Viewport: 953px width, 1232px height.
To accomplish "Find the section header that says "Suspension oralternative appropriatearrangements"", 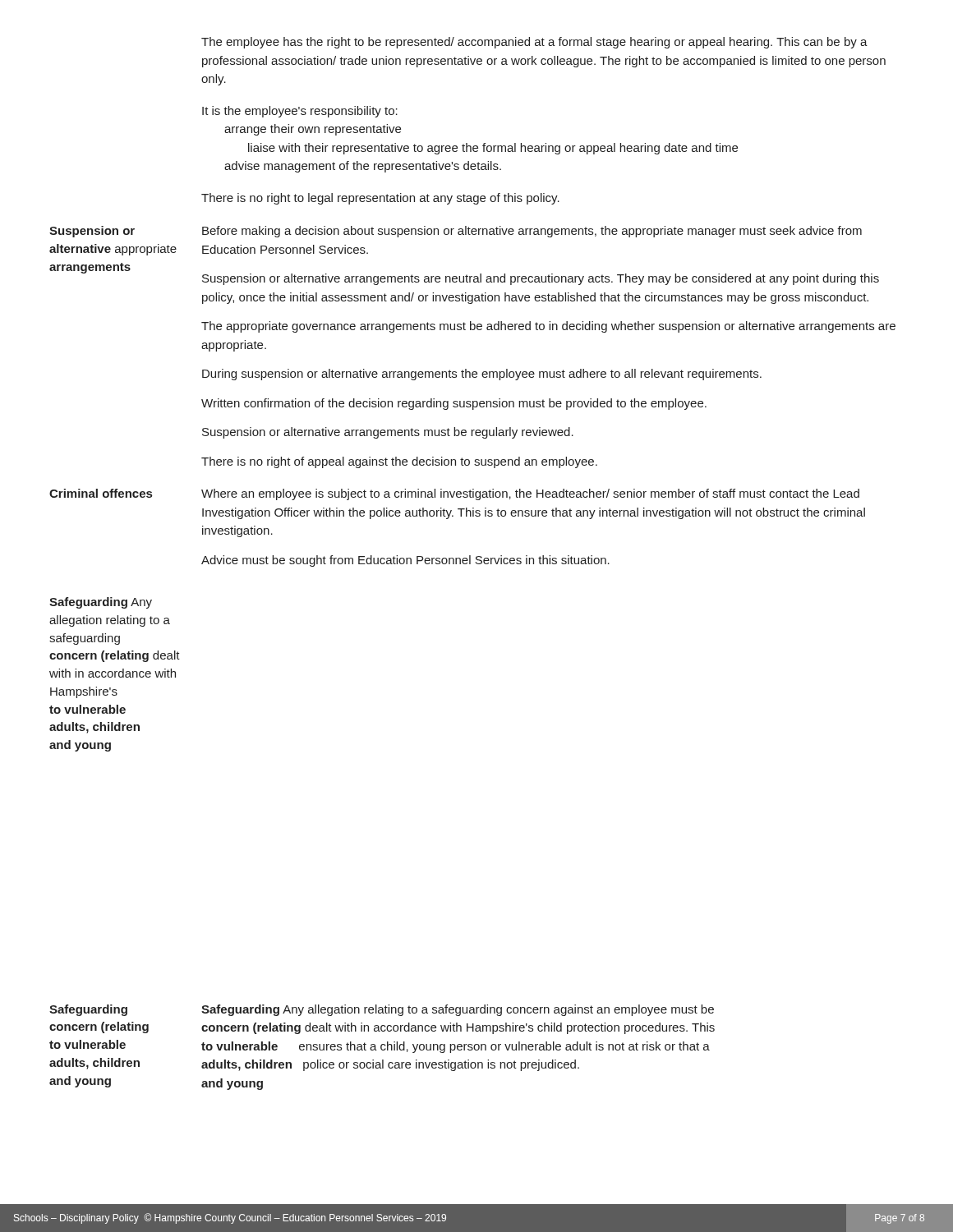I will coord(113,248).
